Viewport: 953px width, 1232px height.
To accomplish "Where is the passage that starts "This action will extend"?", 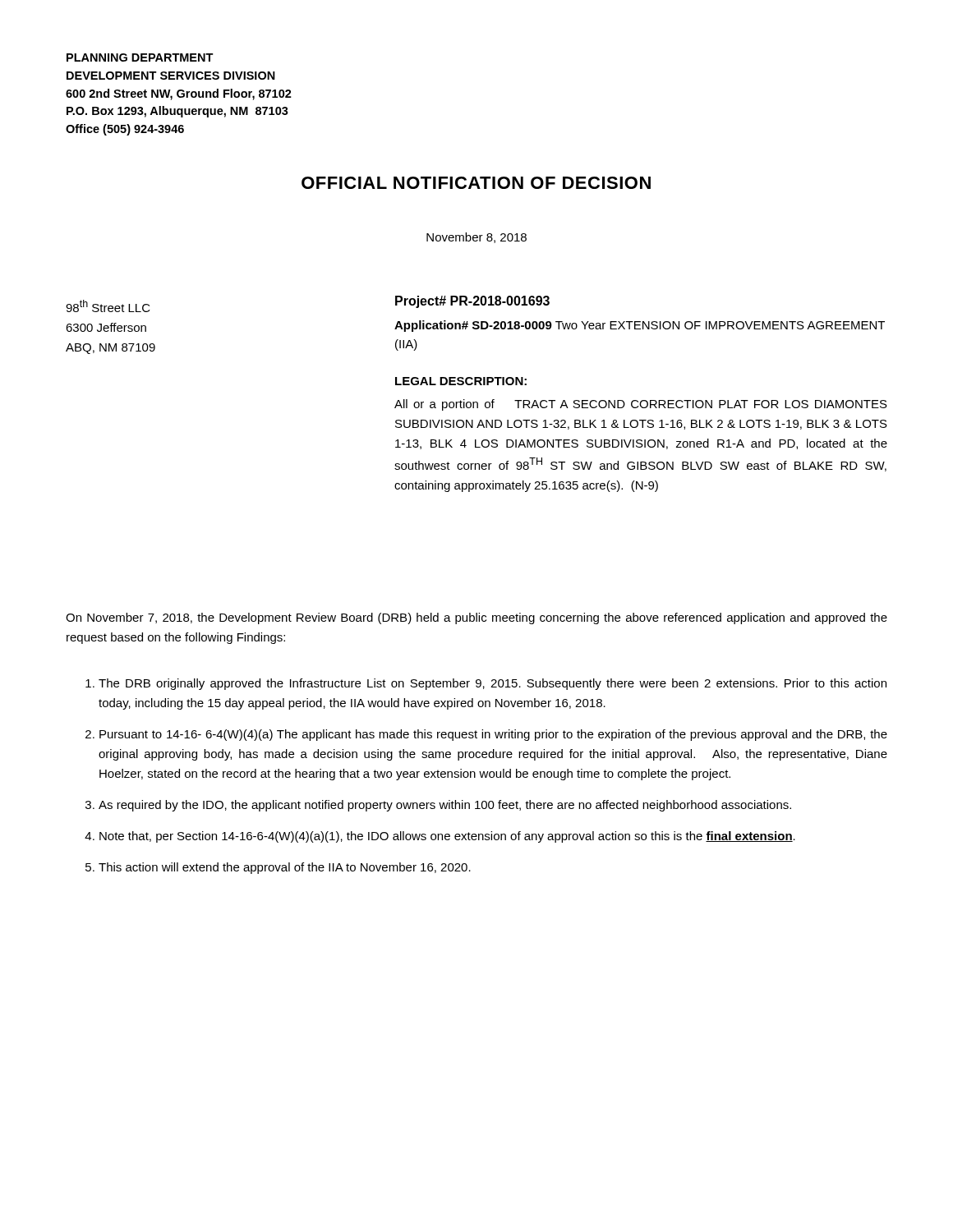I will [285, 867].
